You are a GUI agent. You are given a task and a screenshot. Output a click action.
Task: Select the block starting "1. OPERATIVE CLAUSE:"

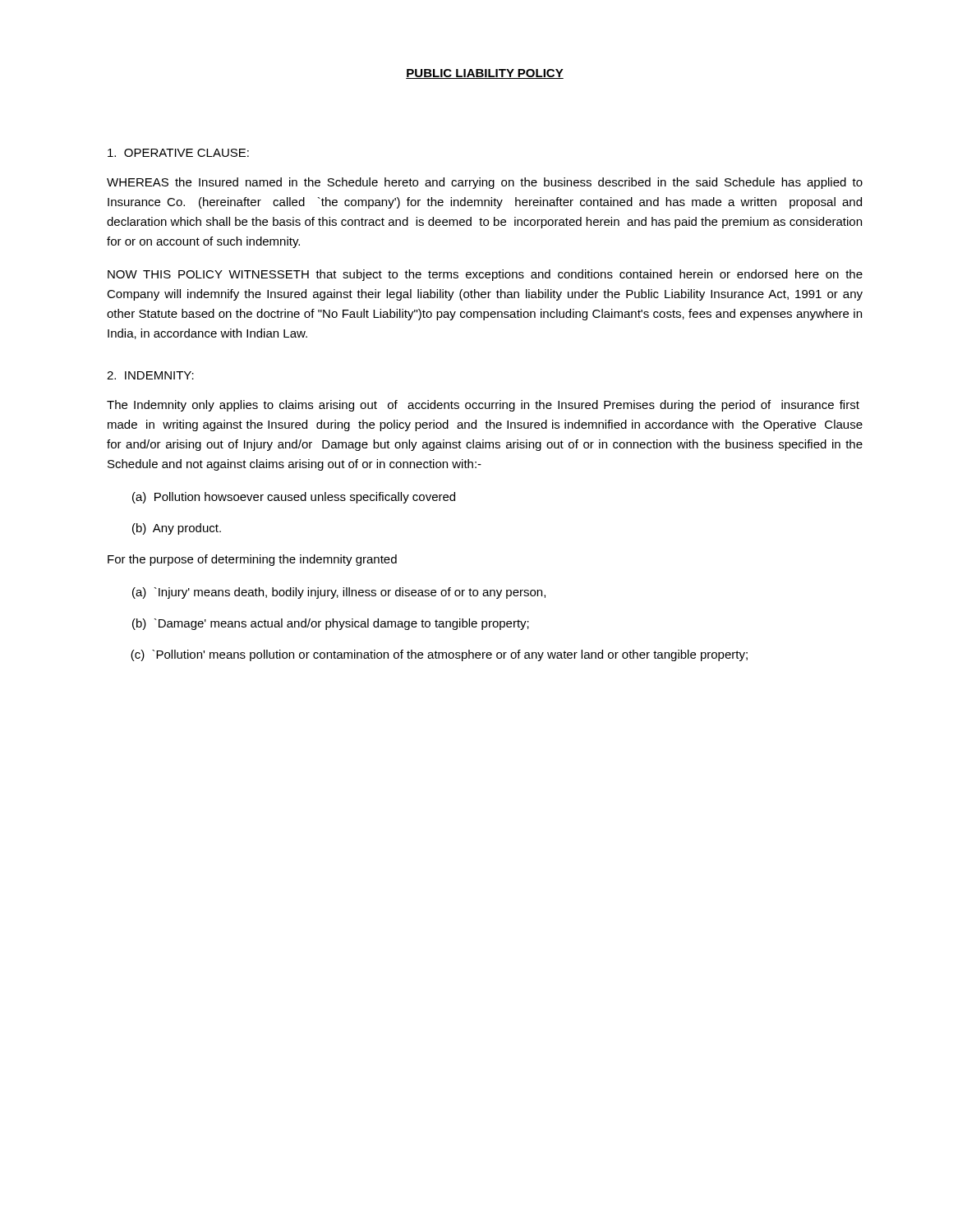coord(178,152)
